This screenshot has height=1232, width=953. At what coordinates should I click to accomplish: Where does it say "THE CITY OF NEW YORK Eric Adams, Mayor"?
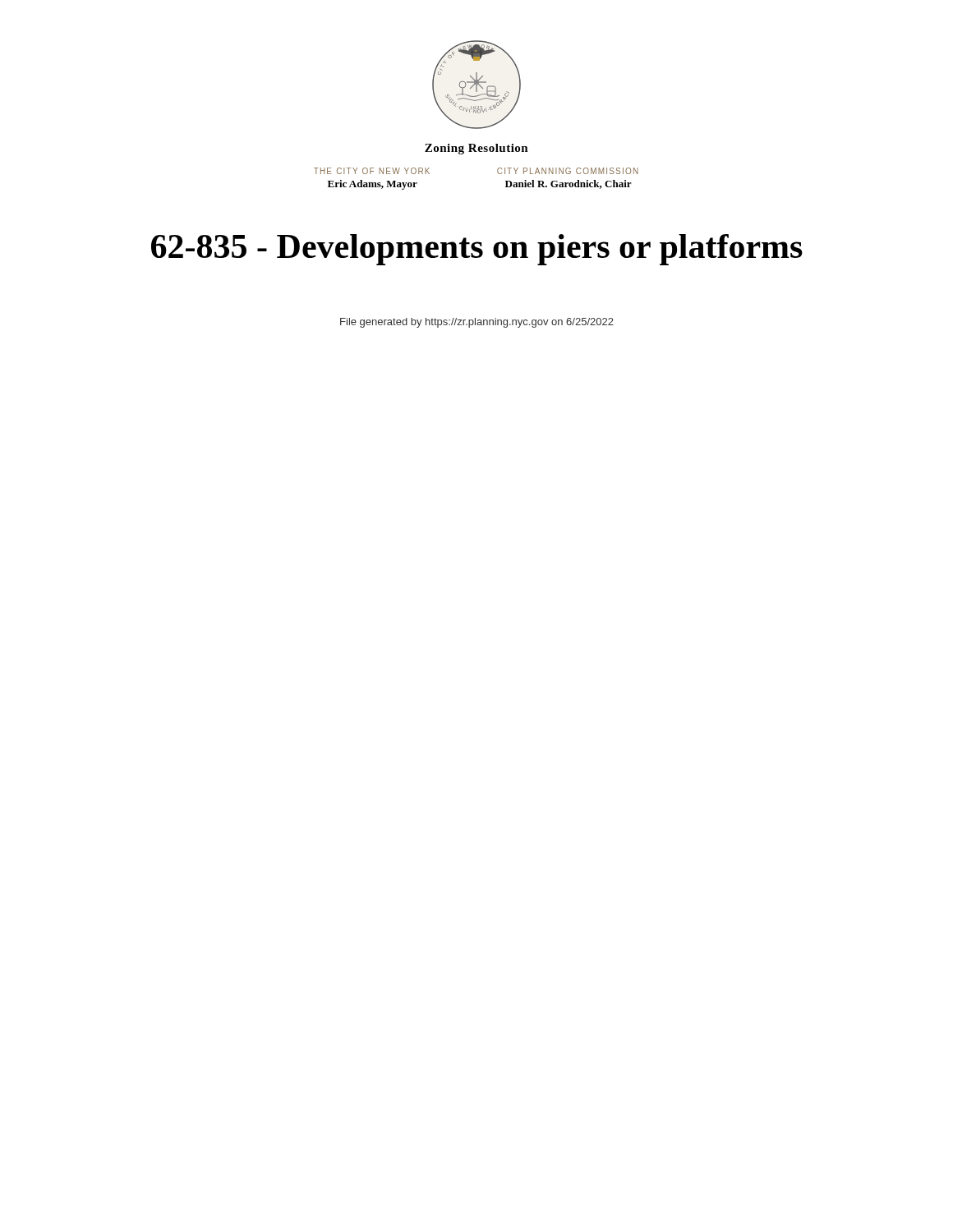(372, 179)
